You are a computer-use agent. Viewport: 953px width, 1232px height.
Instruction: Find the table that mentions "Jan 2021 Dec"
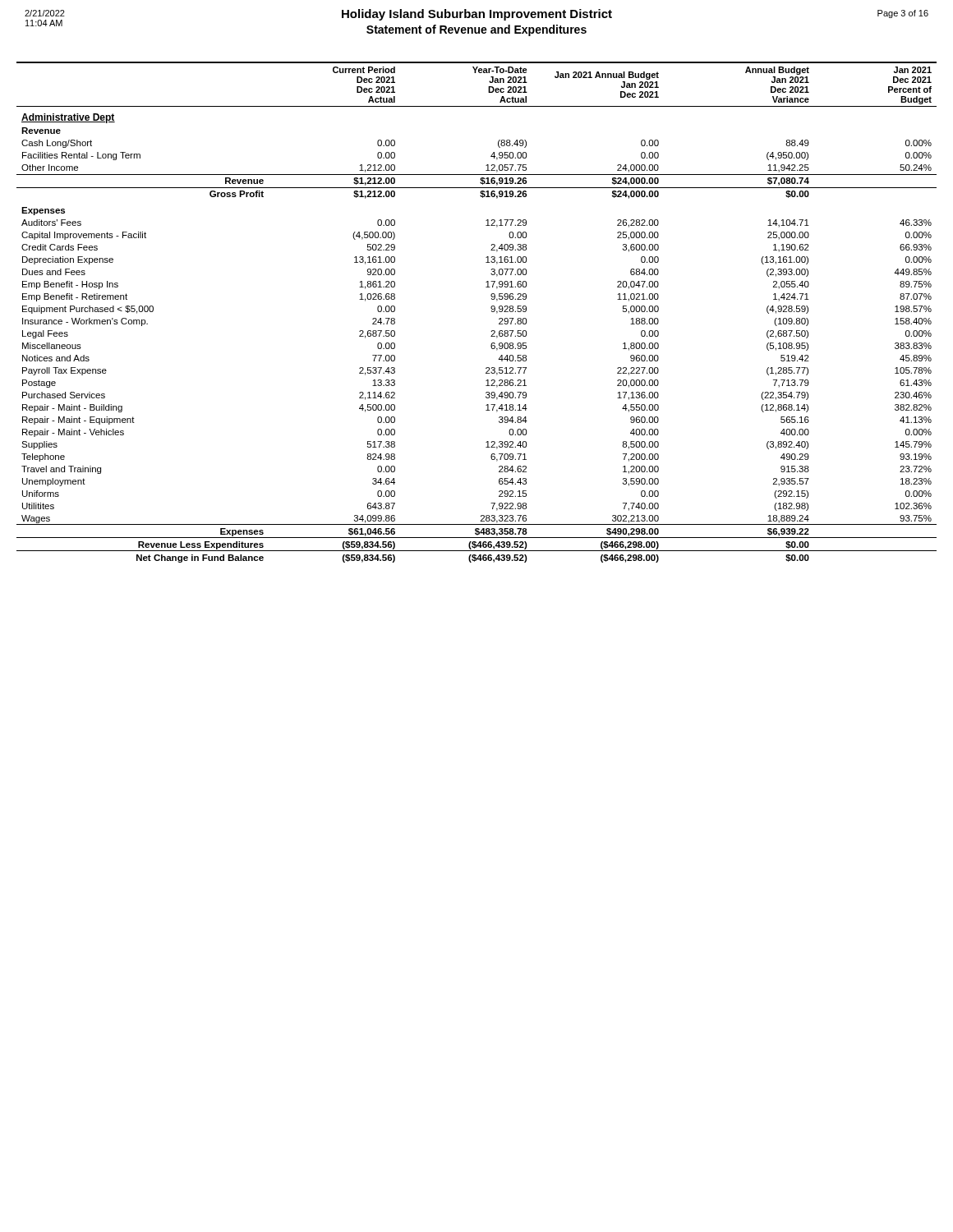(x=476, y=312)
